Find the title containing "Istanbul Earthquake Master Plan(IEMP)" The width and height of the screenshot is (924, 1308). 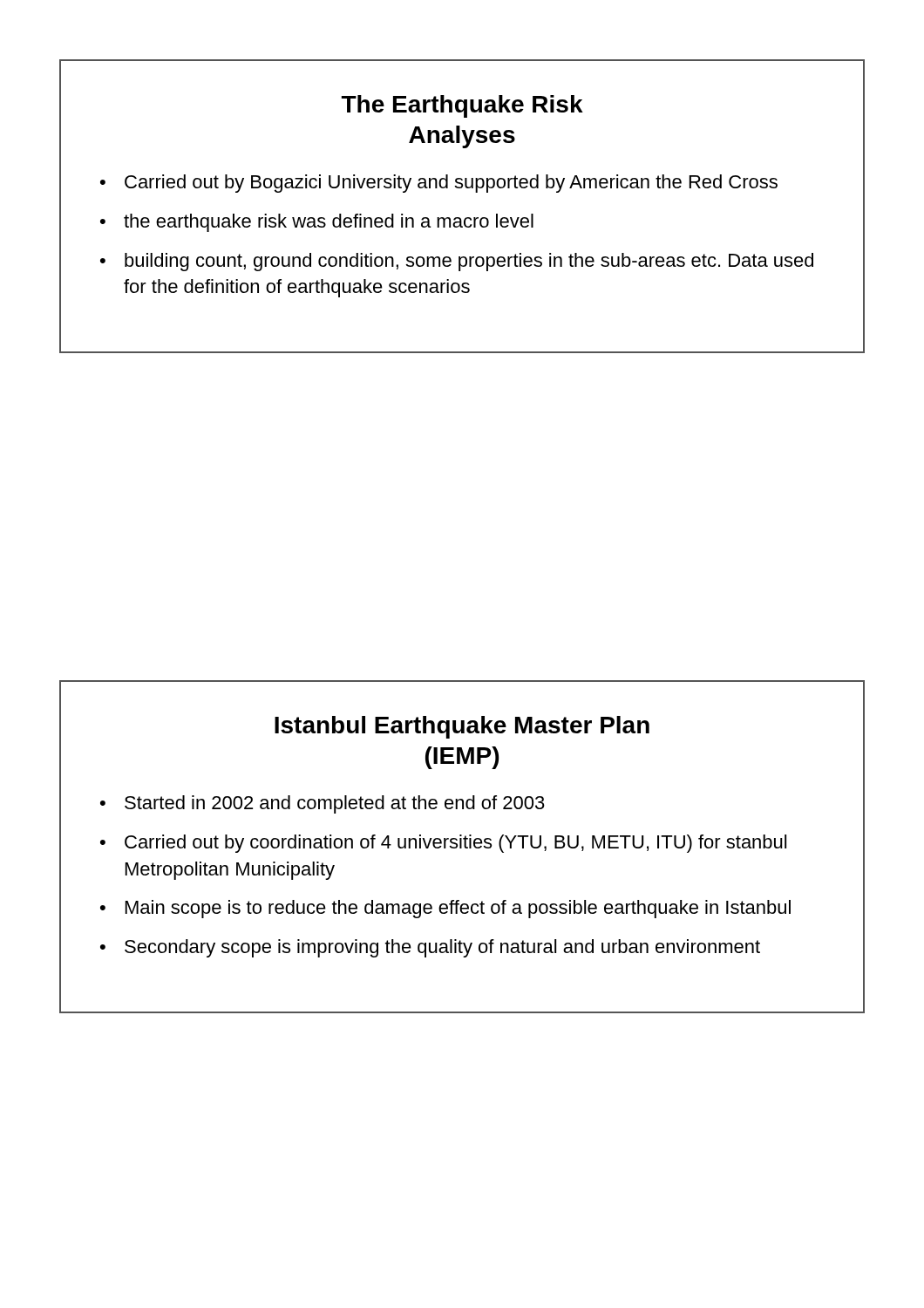click(462, 740)
